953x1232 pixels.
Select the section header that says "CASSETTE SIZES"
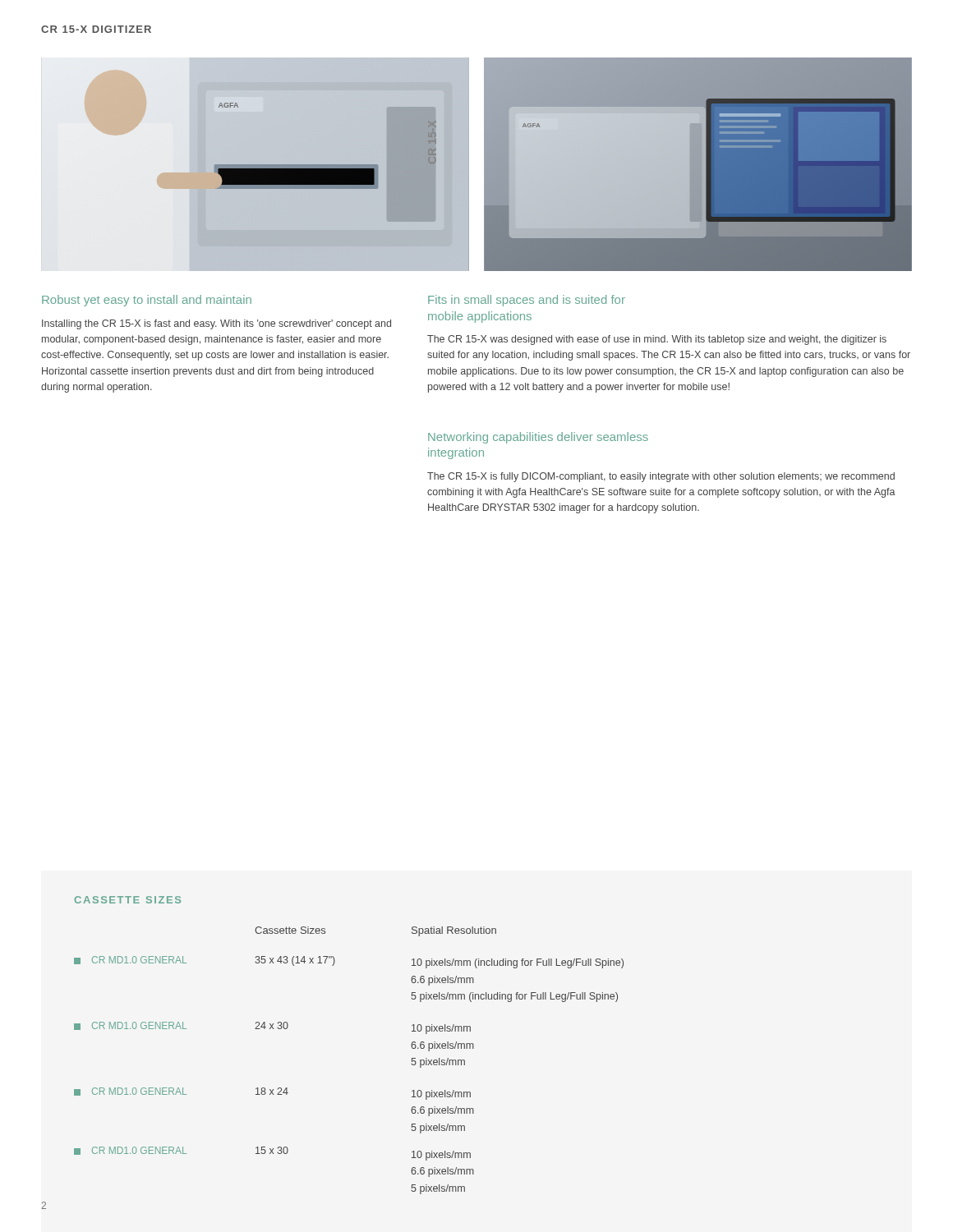coord(128,900)
